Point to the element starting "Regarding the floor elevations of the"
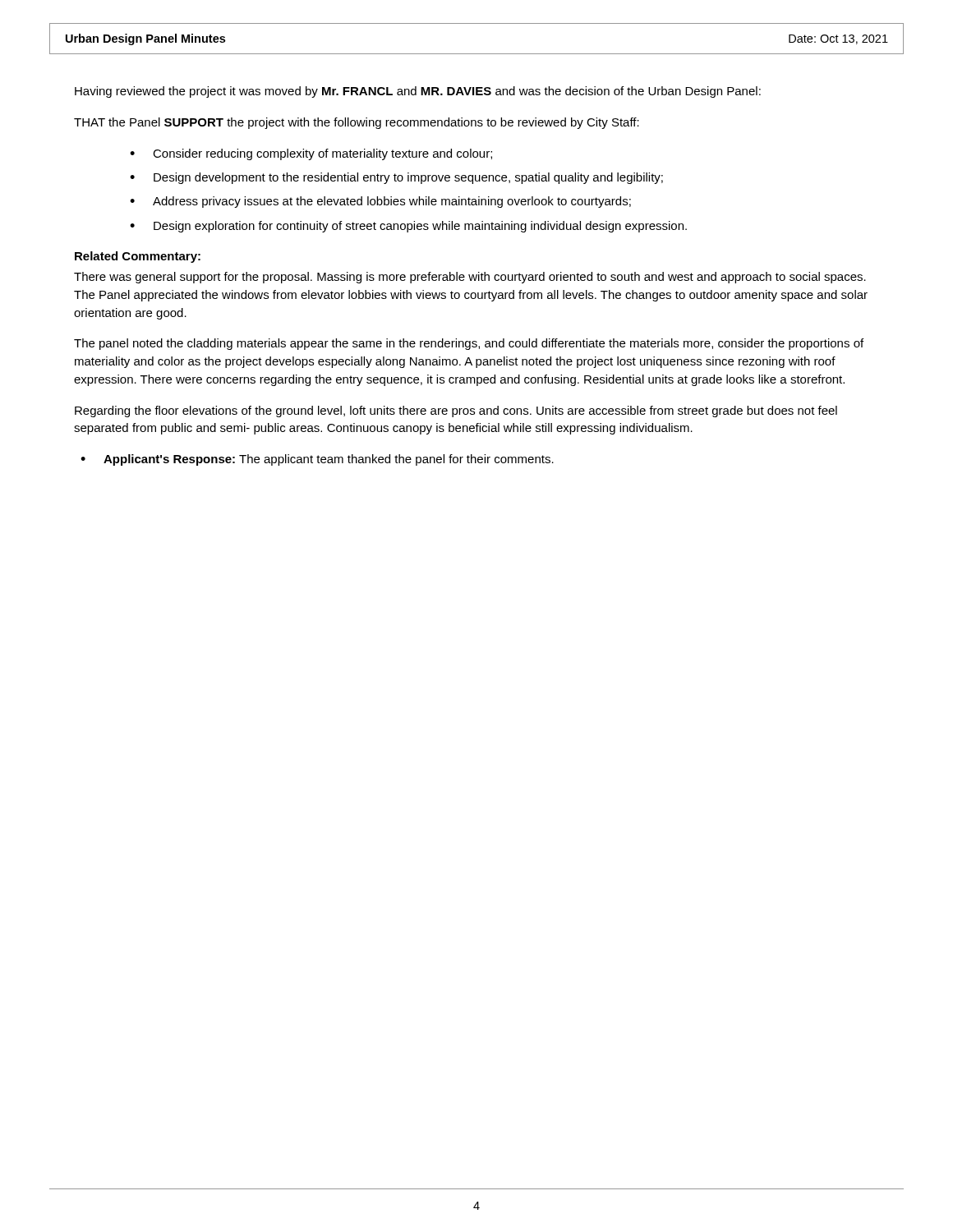 pos(456,419)
